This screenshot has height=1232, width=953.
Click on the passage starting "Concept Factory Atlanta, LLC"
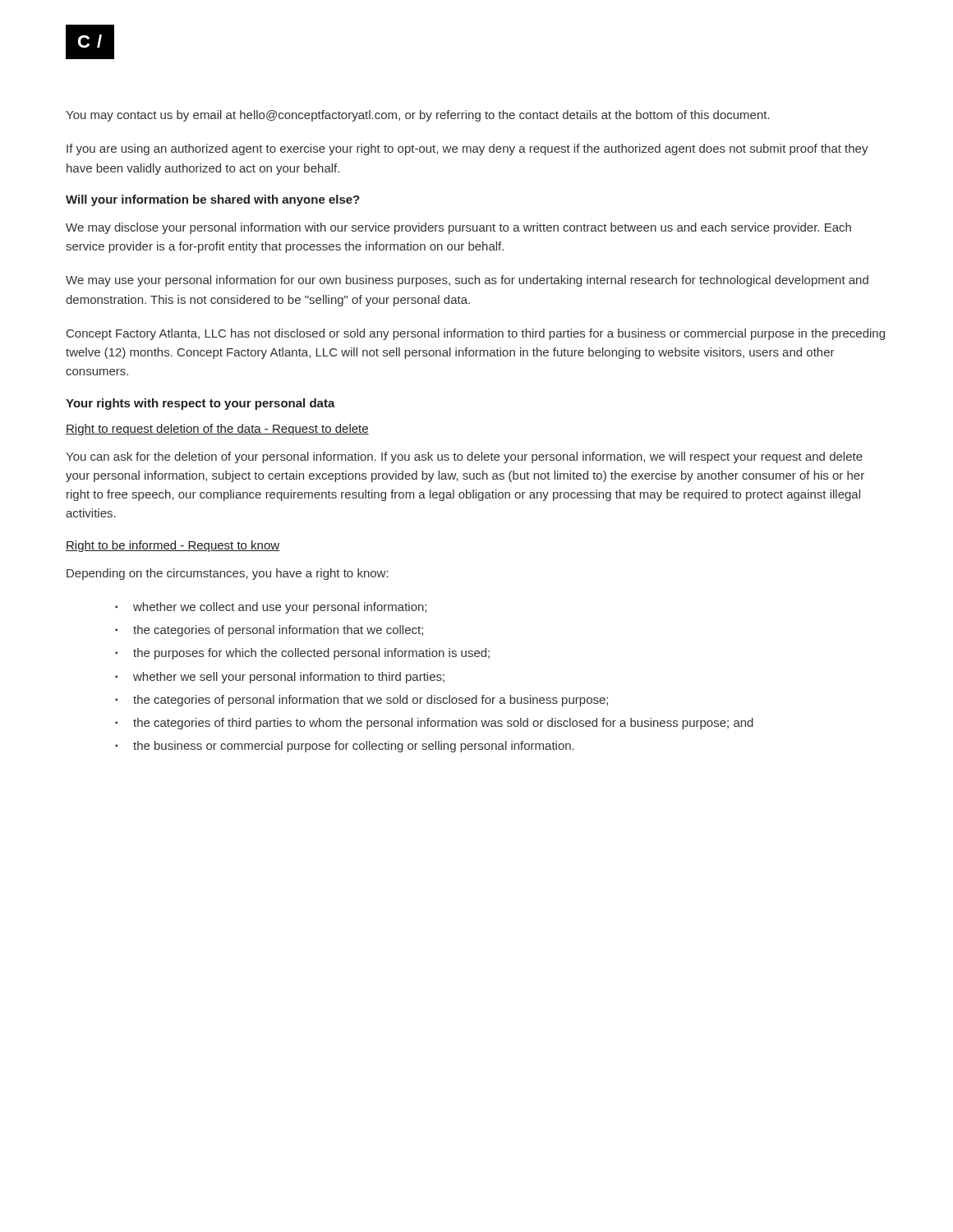tap(476, 352)
